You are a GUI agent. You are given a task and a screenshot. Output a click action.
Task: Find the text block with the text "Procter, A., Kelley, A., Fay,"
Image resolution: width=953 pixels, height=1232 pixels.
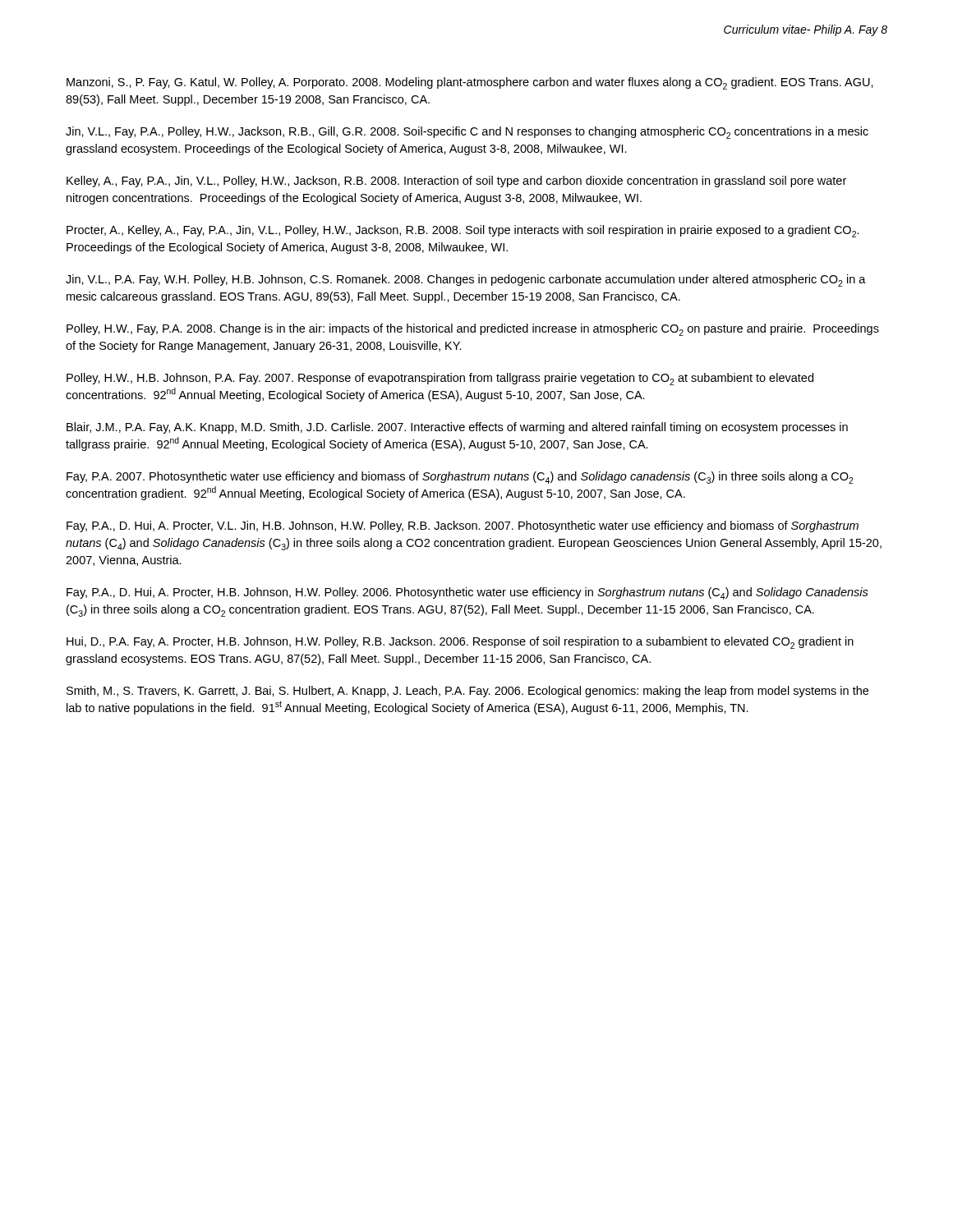coord(463,239)
